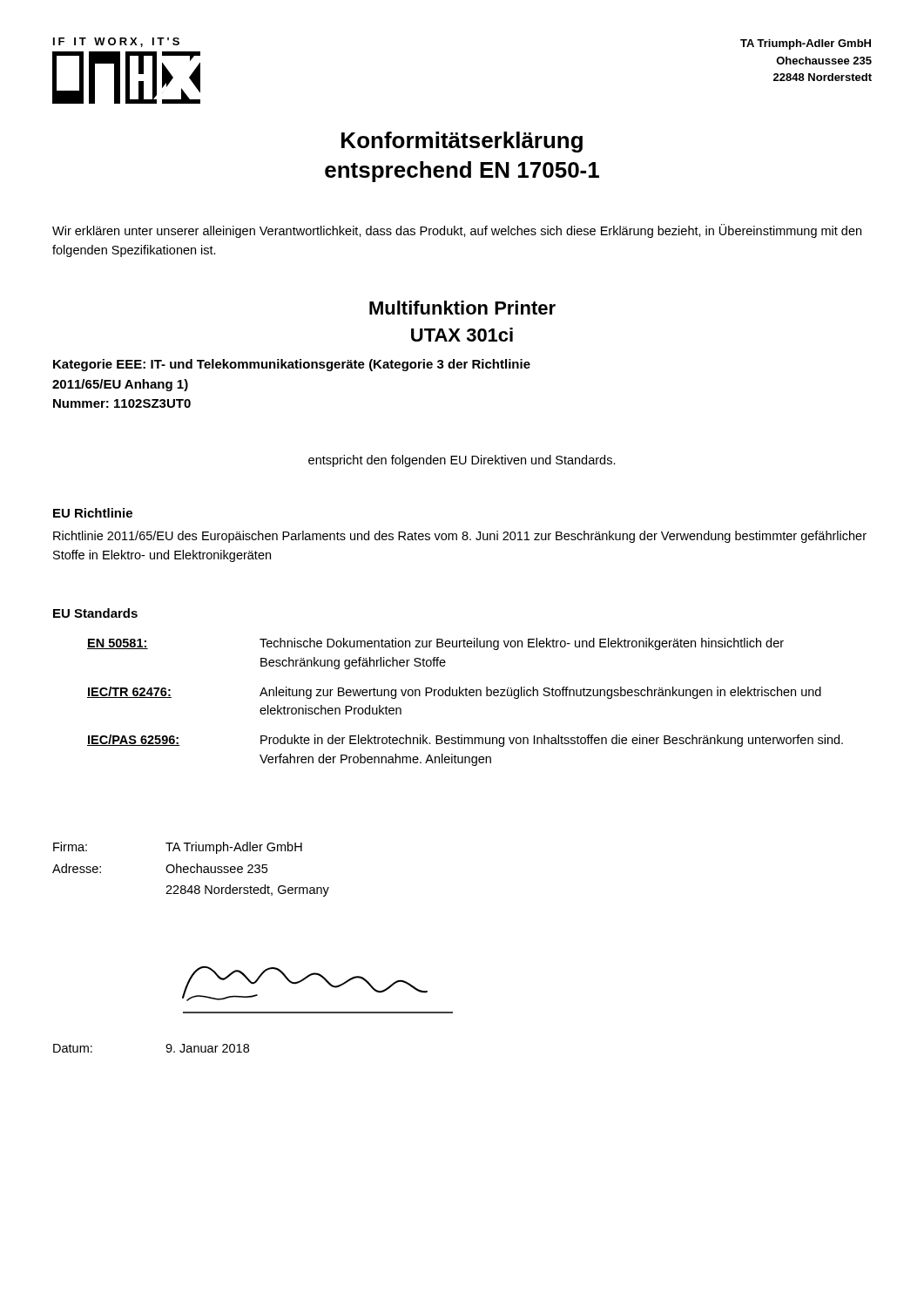Click on the text starting "Januar 2018"
The width and height of the screenshot is (924, 1307).
[x=208, y=1048]
